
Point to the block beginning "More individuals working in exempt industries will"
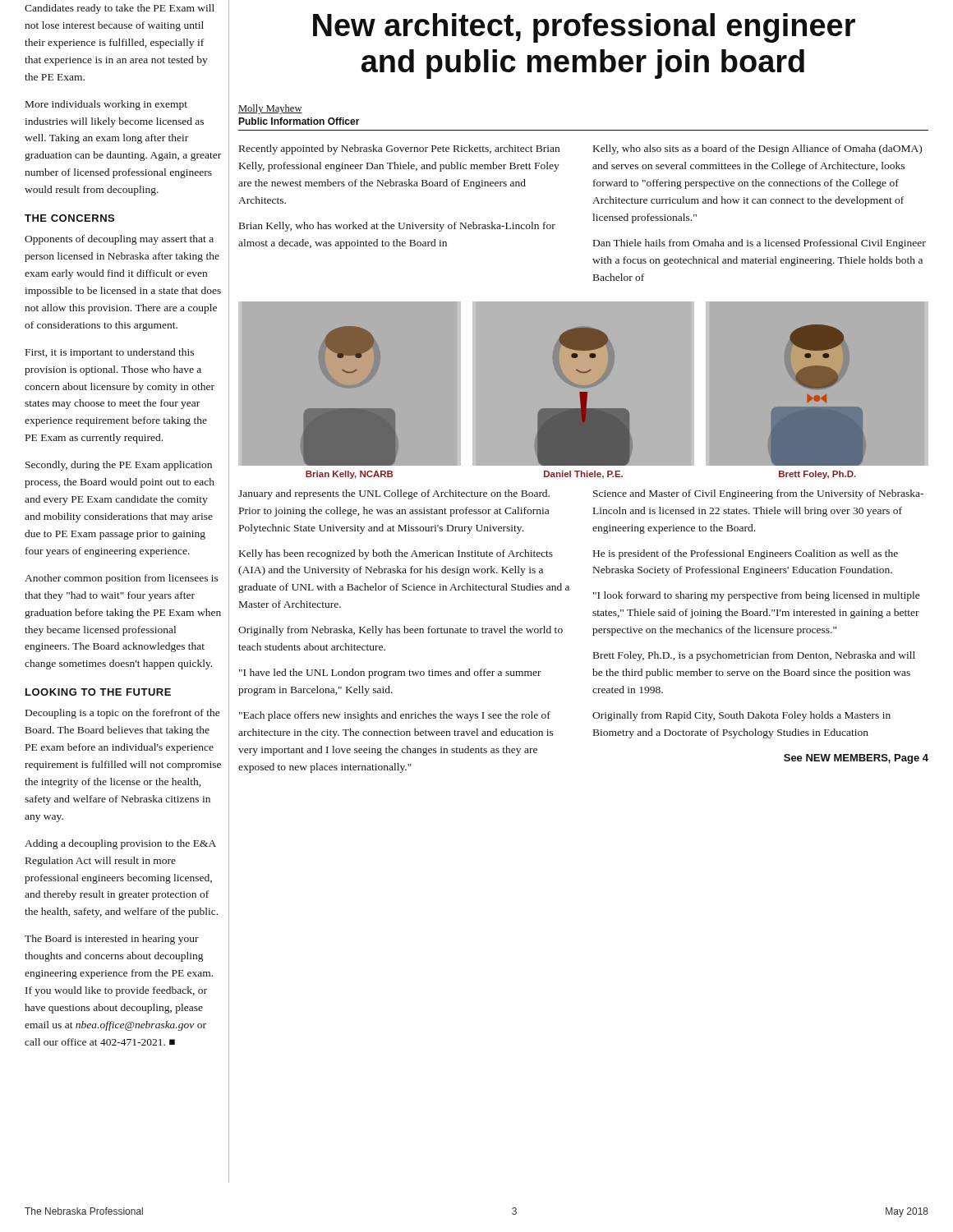click(x=123, y=147)
